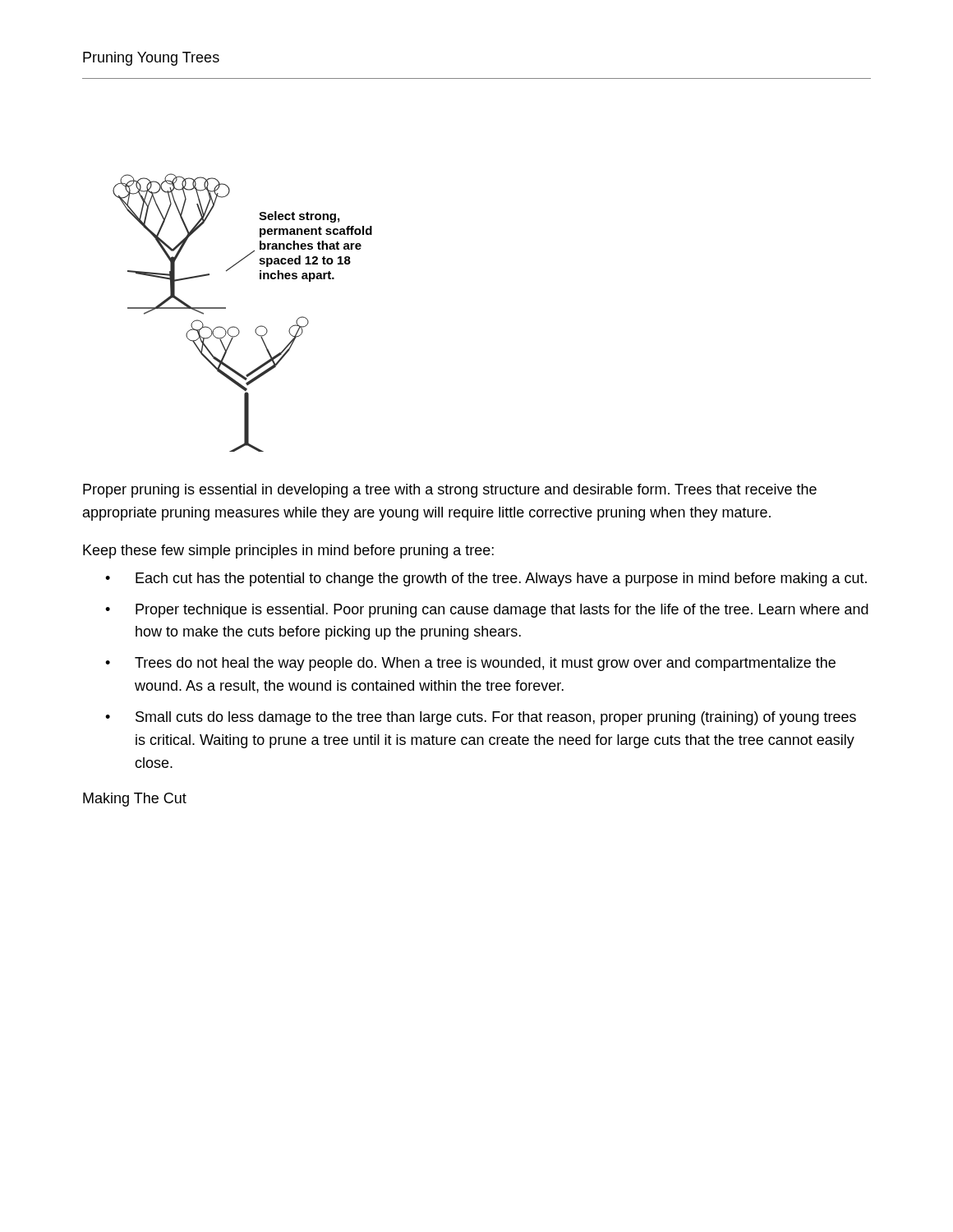953x1232 pixels.
Task: Find the passage starting "Pruning Young Trees"
Action: tap(151, 57)
